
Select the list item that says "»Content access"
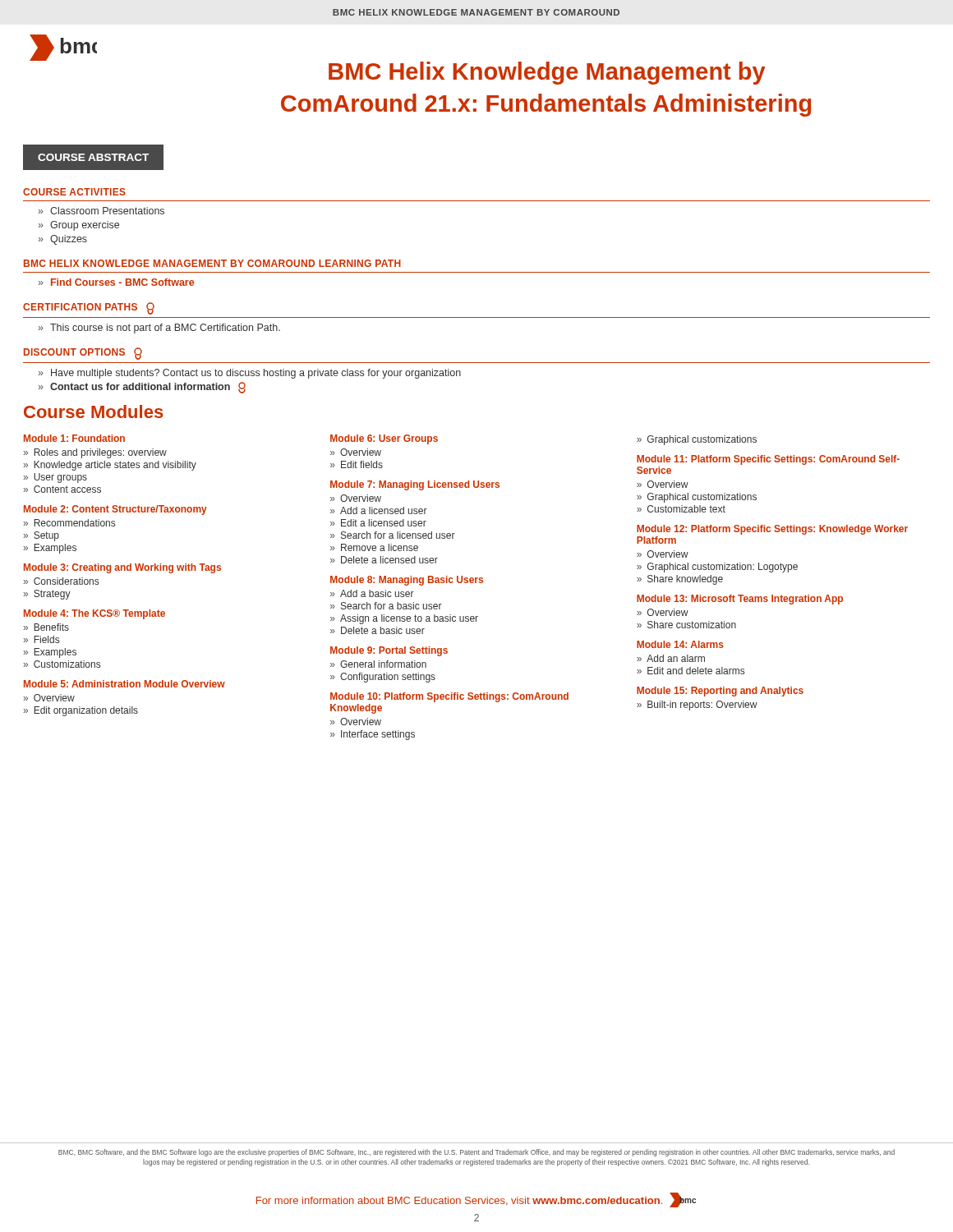[62, 490]
